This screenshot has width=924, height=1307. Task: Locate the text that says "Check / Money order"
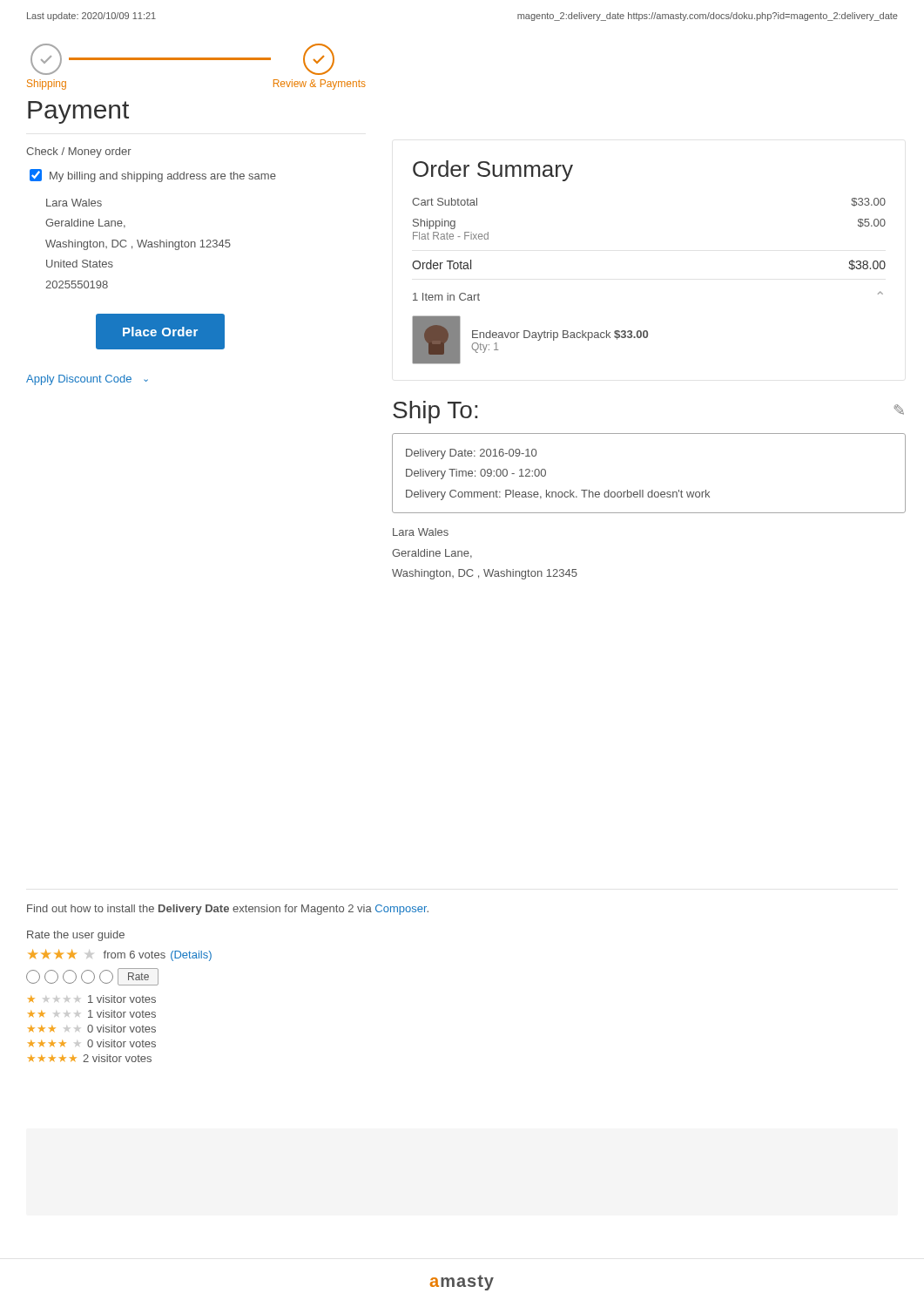click(79, 151)
